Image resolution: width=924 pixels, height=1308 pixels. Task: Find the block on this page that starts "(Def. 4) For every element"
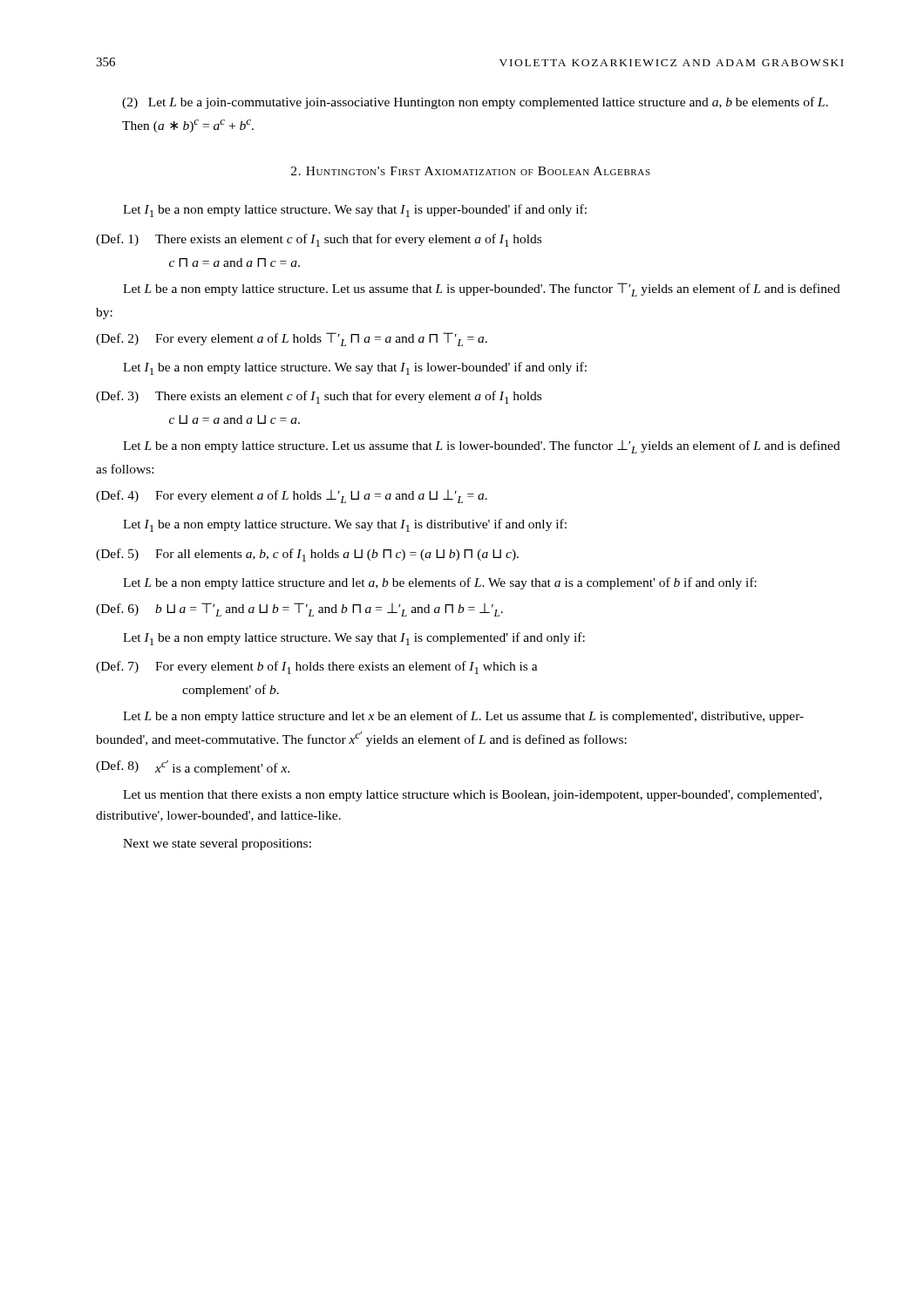(x=292, y=497)
